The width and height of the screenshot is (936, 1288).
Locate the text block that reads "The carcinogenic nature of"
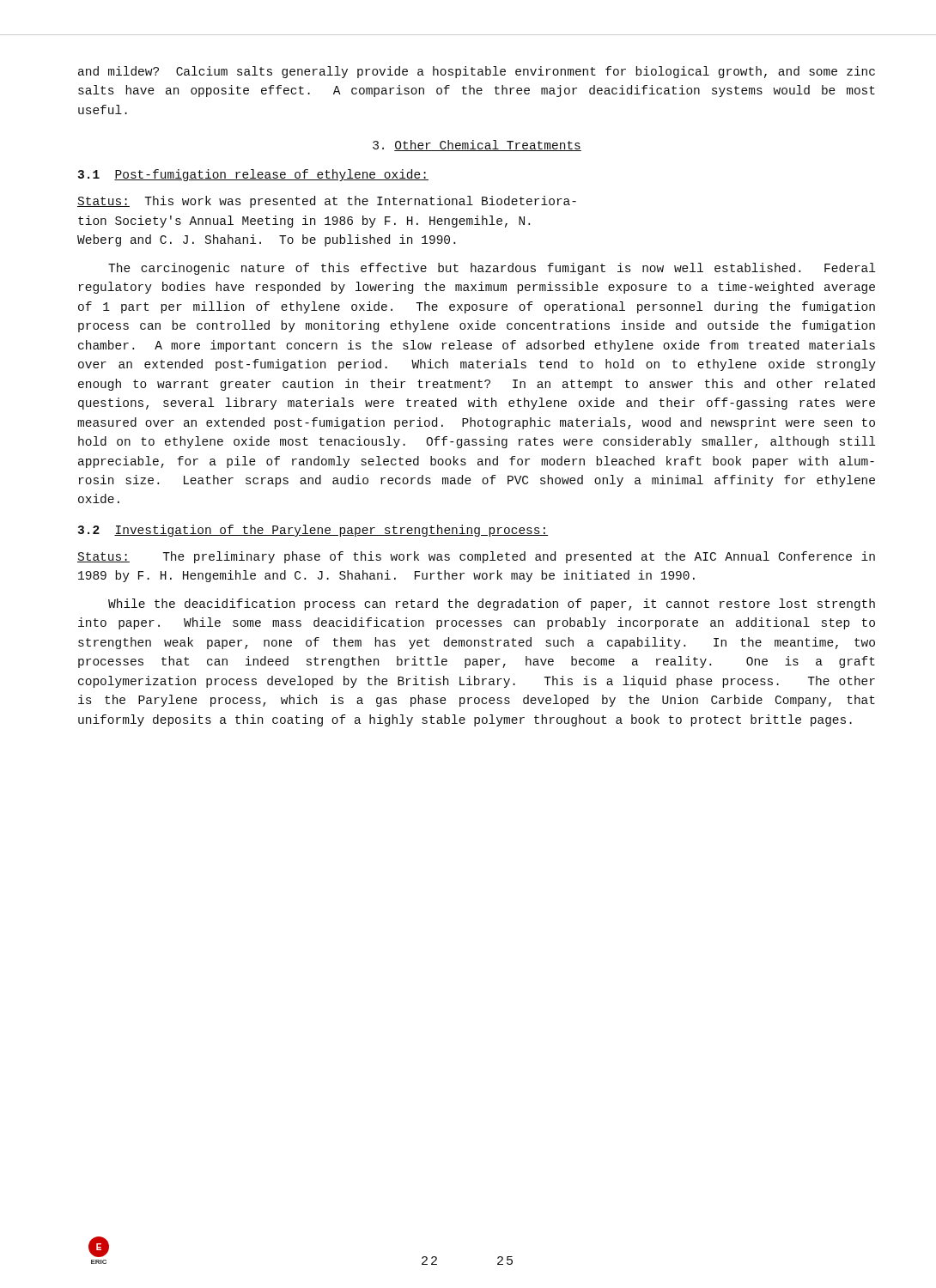click(477, 384)
